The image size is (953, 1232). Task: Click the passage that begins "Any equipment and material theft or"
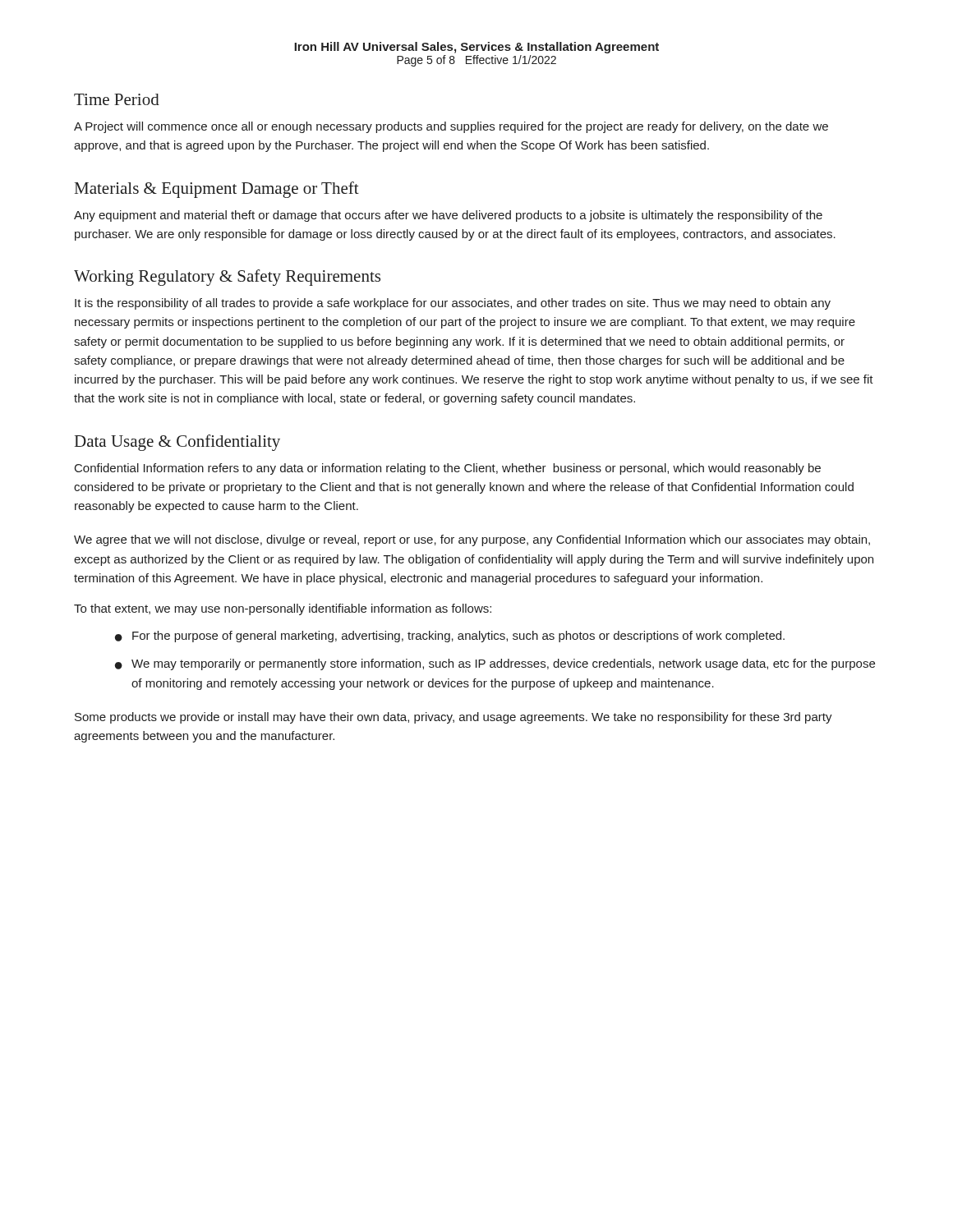pyautogui.click(x=455, y=224)
